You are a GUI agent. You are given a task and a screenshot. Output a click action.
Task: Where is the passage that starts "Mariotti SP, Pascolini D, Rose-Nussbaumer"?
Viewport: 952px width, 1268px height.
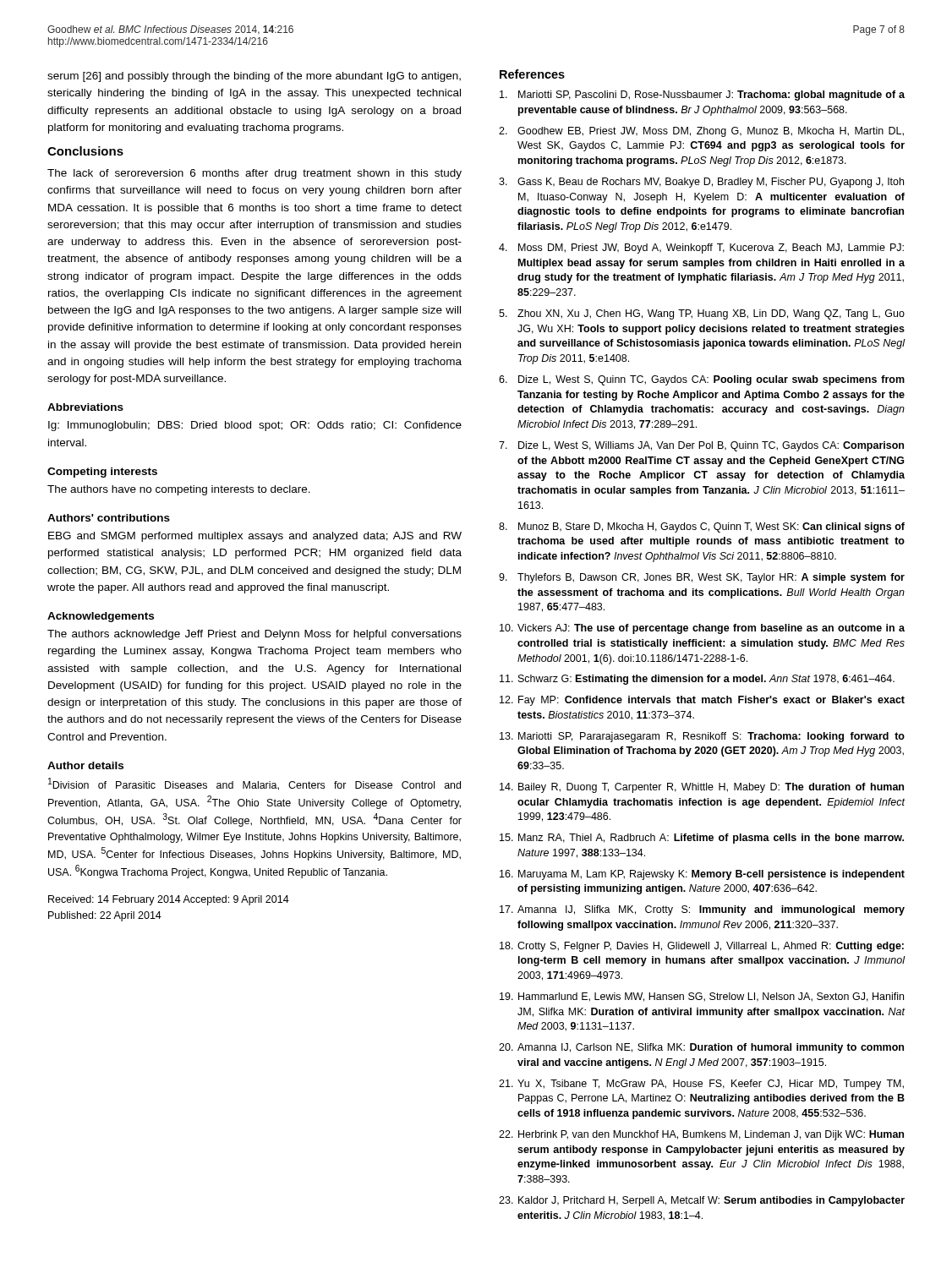click(x=702, y=103)
